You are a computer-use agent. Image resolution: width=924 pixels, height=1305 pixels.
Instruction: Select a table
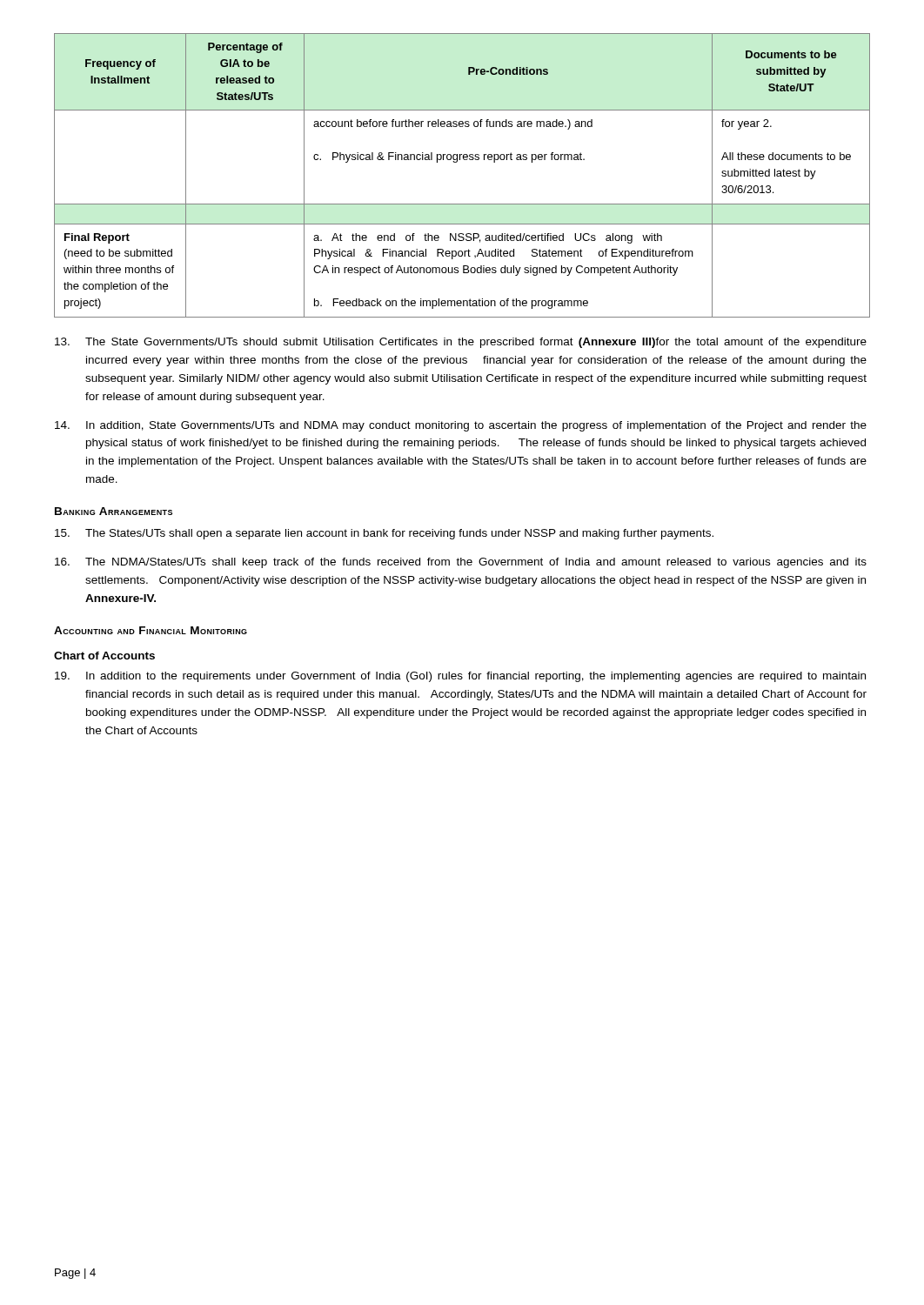462,175
